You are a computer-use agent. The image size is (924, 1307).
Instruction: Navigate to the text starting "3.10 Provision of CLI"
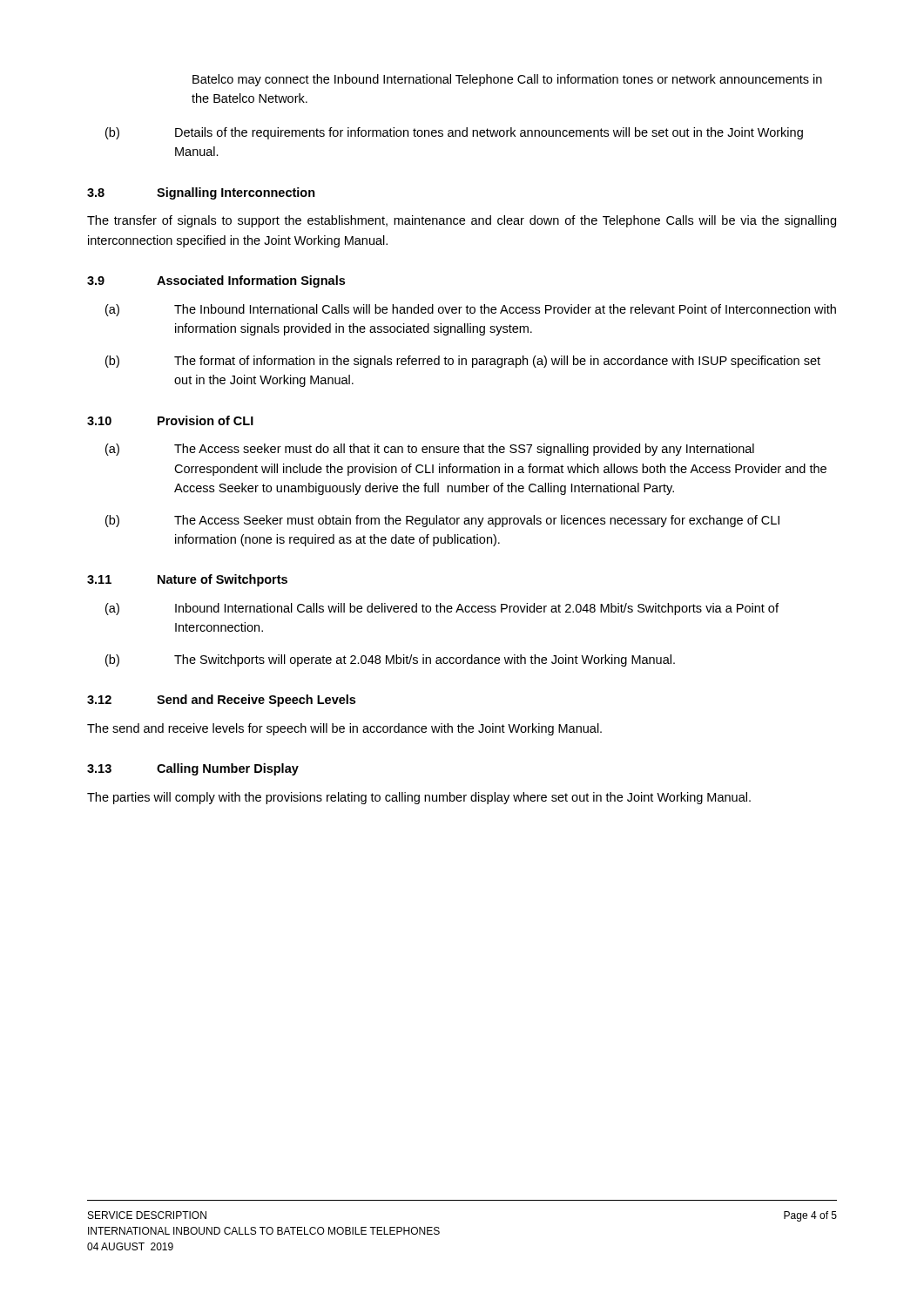[x=170, y=420]
